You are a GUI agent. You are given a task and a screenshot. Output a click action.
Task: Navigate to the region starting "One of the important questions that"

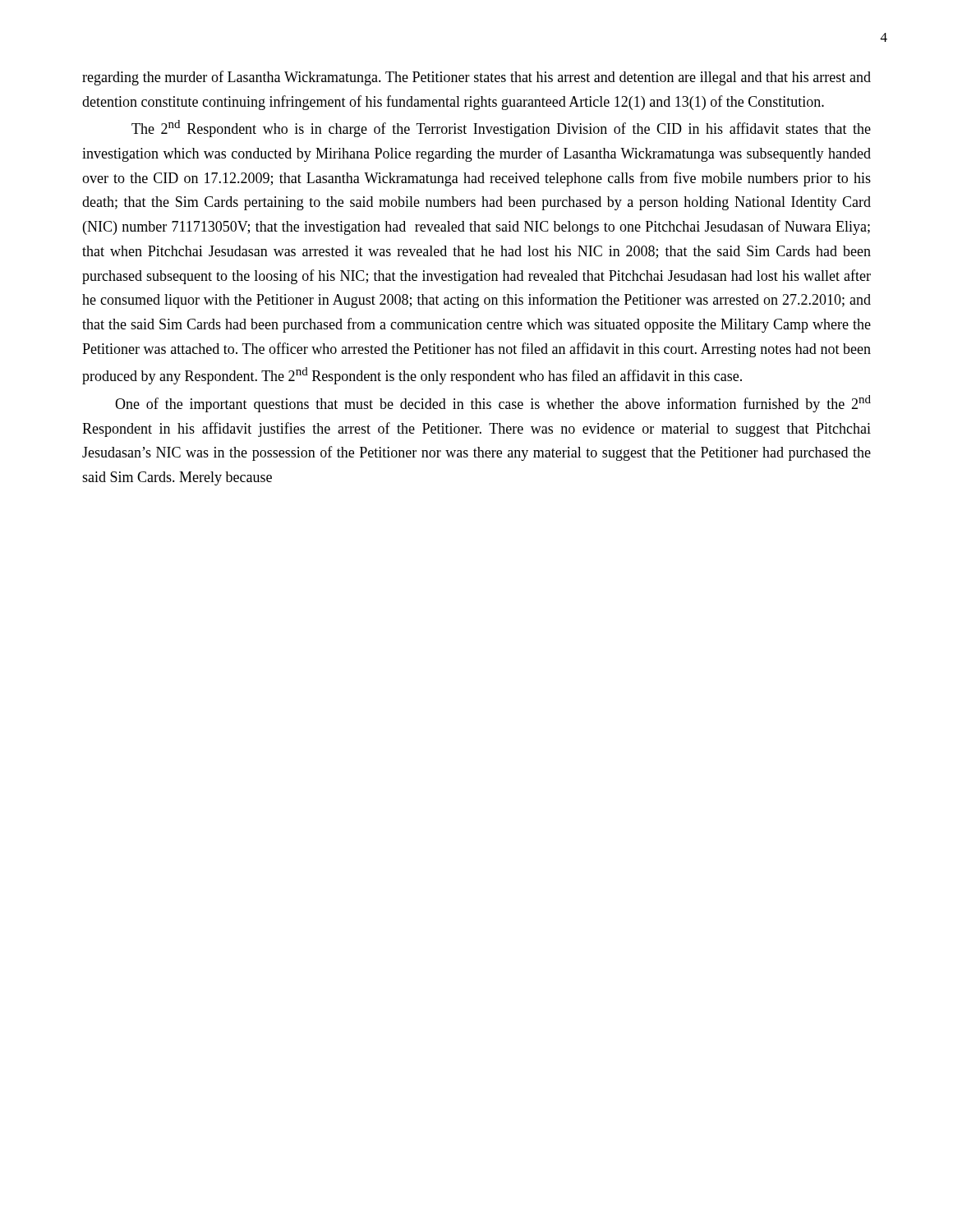pos(476,440)
